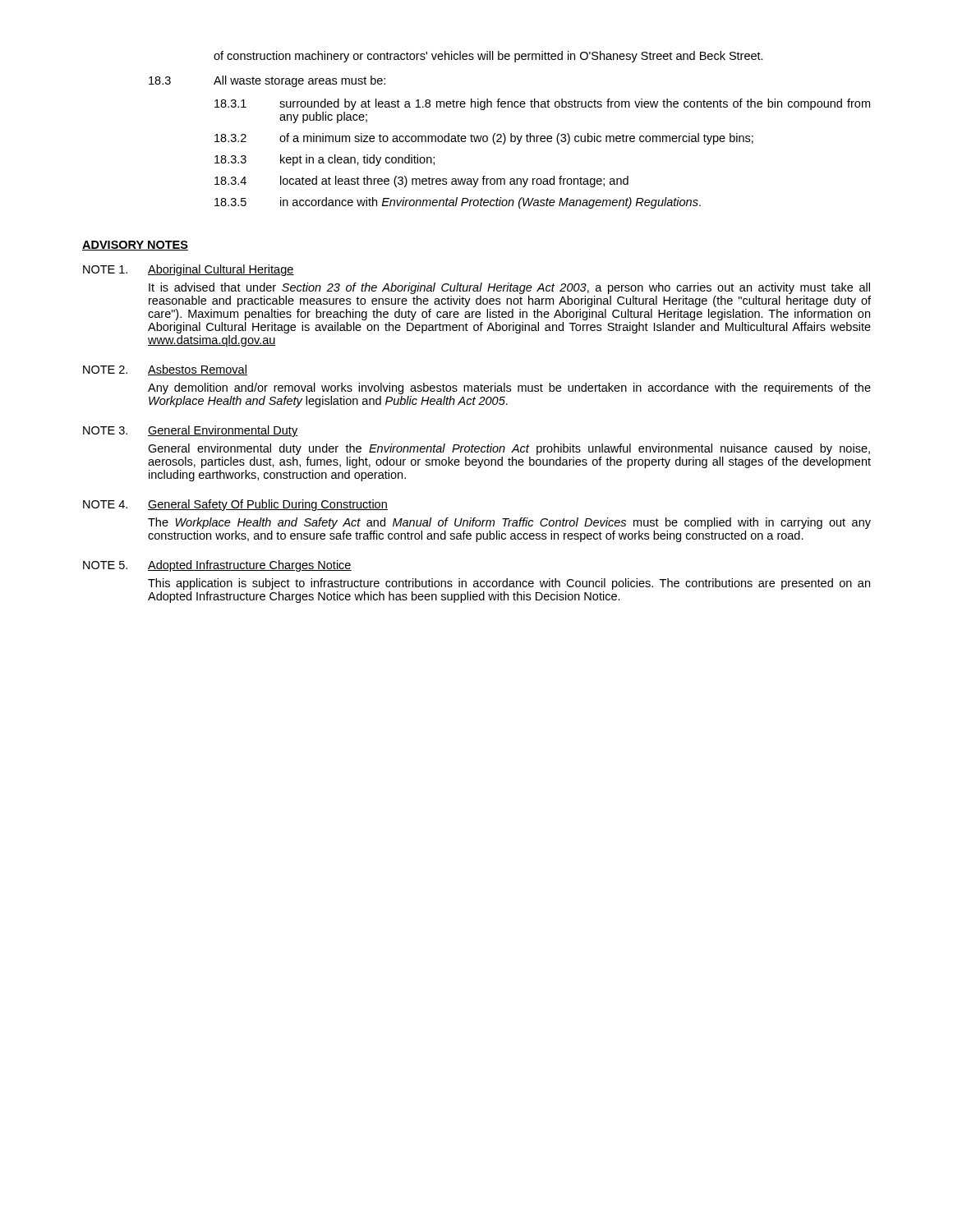Find the block on this page that starts "NOTE 5. Adopted Infrastructure Charges Notice This"
Image resolution: width=953 pixels, height=1232 pixels.
coord(476,581)
